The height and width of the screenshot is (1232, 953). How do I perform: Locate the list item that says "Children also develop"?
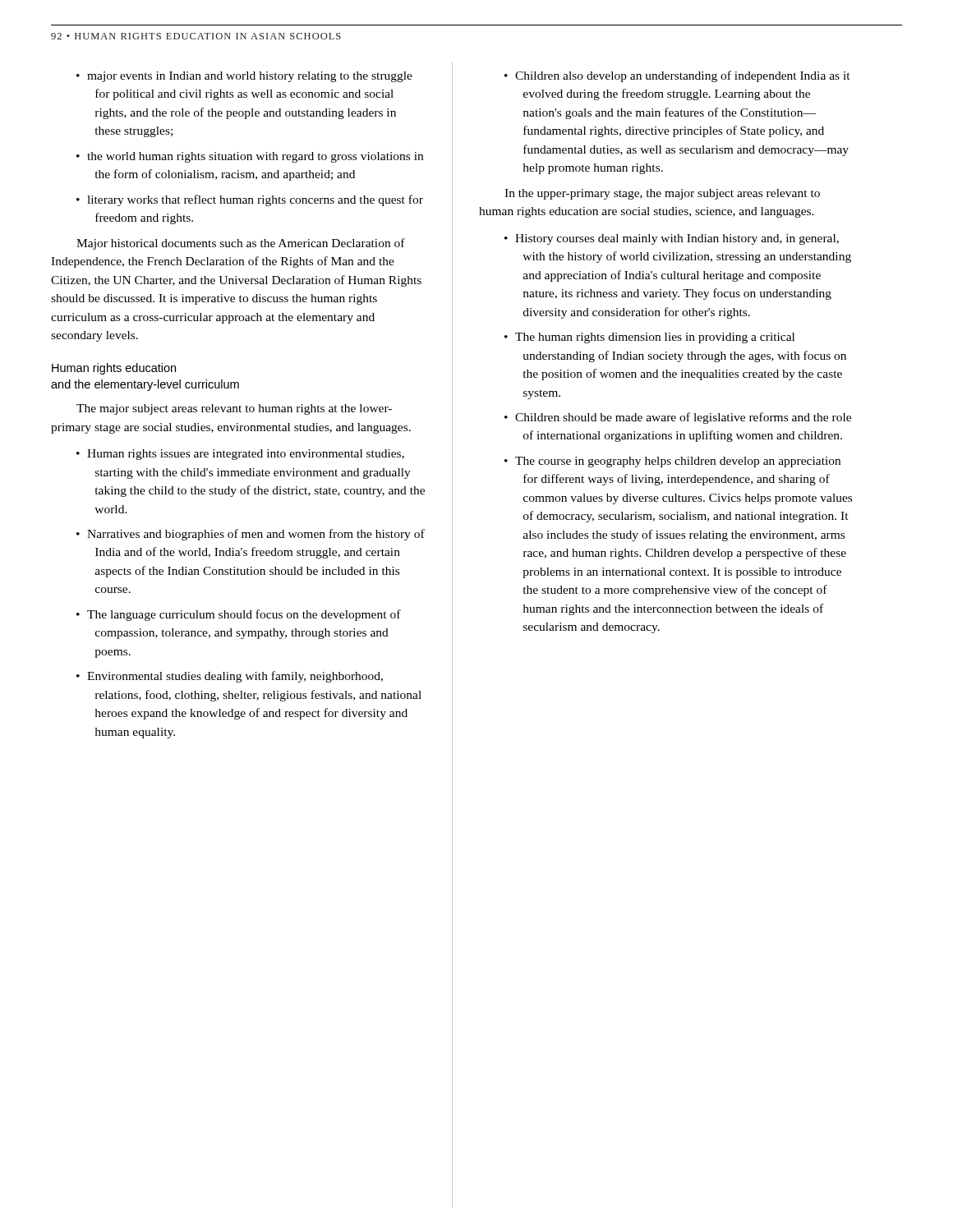tap(678, 122)
